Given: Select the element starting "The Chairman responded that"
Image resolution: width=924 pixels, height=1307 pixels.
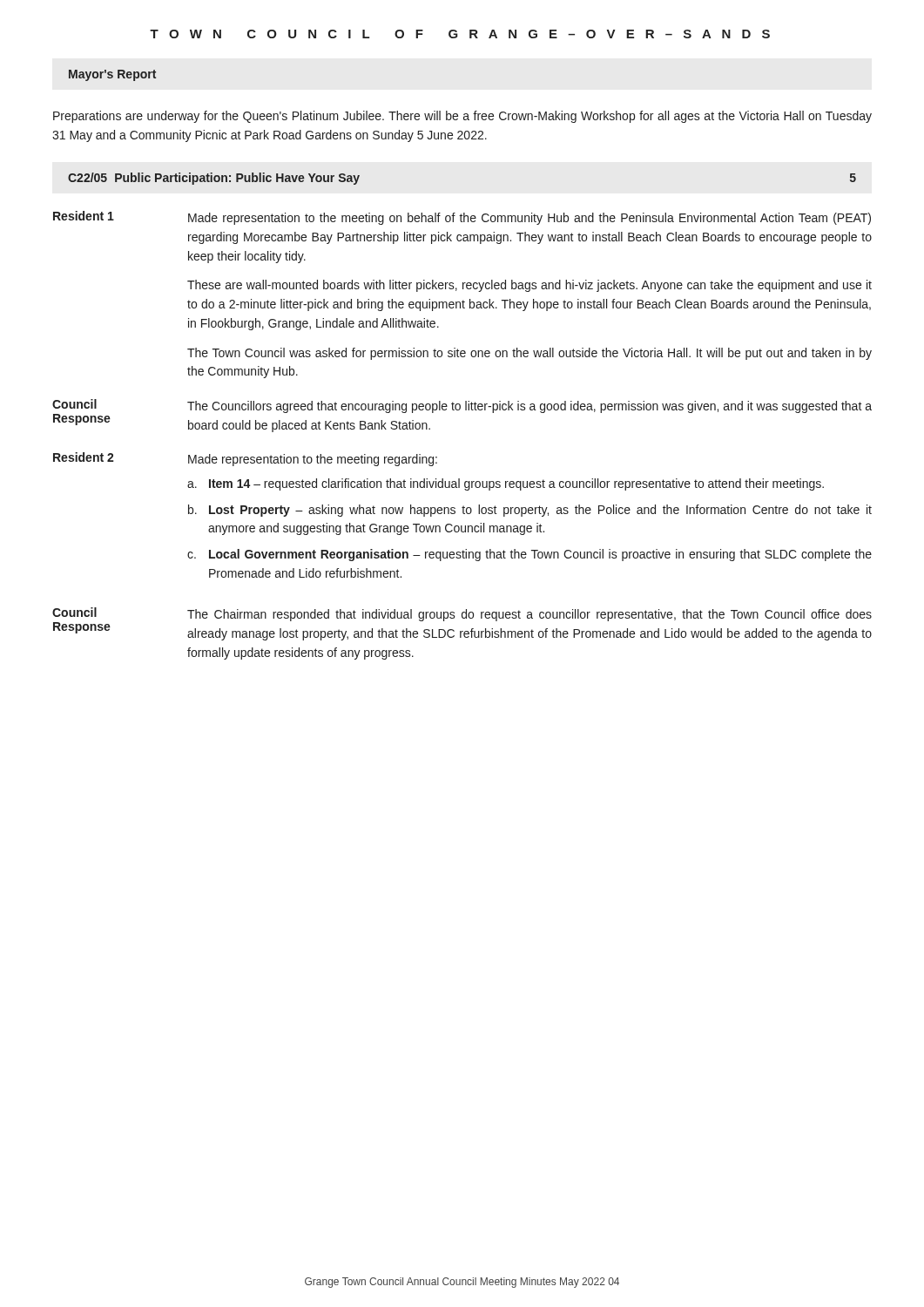Looking at the screenshot, I should 529,634.
